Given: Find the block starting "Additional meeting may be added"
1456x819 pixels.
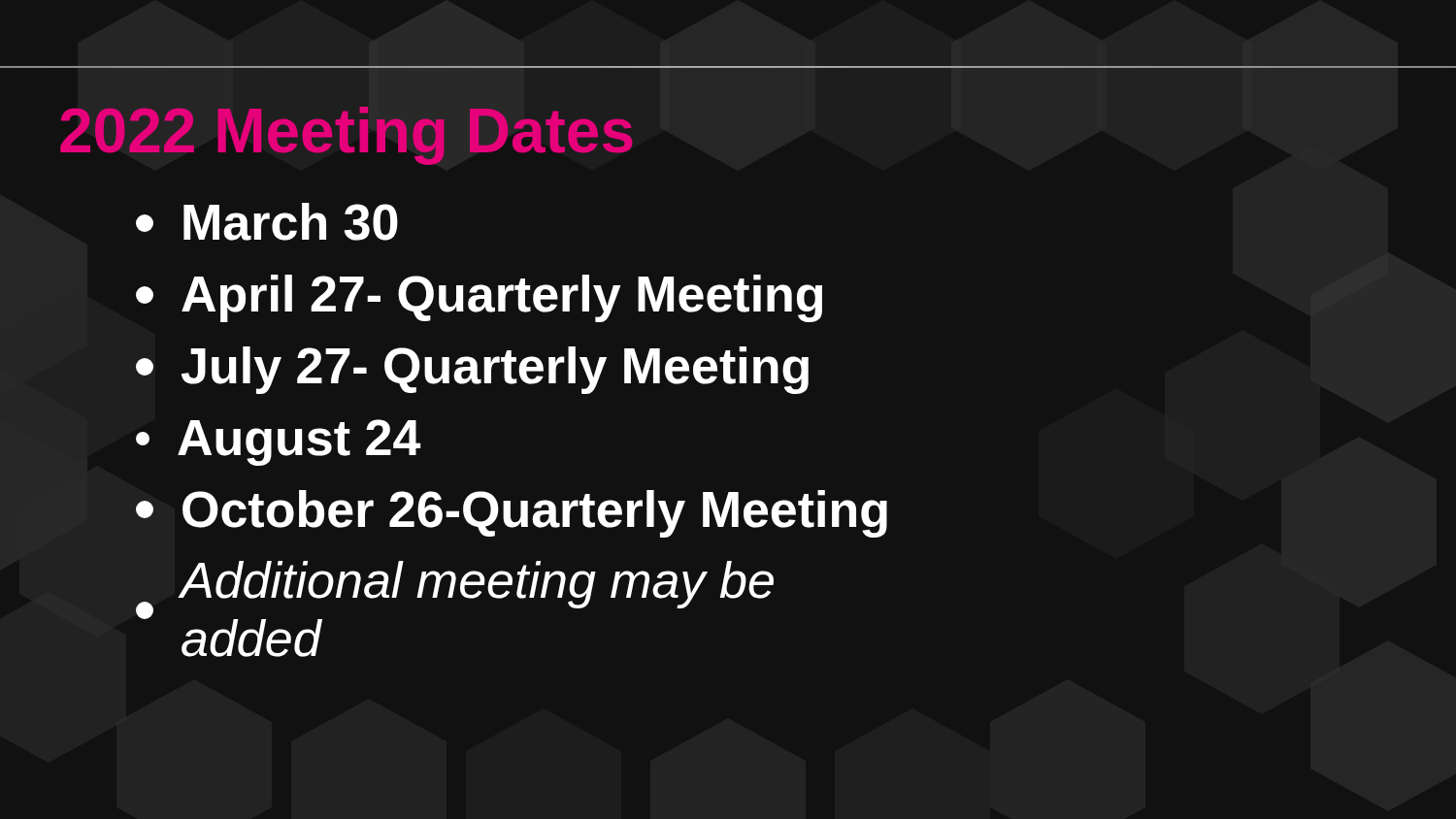Looking at the screenshot, I should [524, 611].
